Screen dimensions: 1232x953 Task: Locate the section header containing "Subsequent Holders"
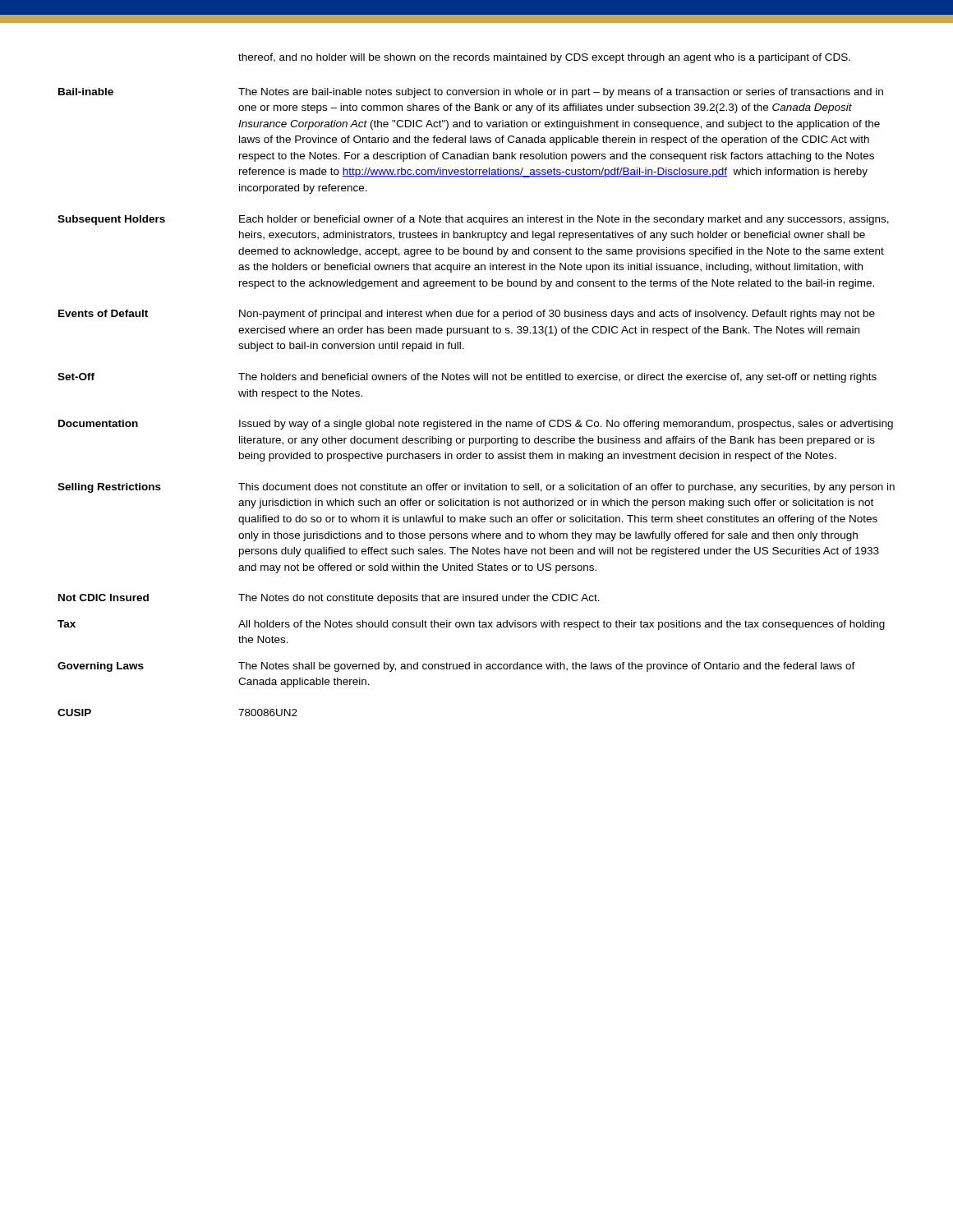111,218
